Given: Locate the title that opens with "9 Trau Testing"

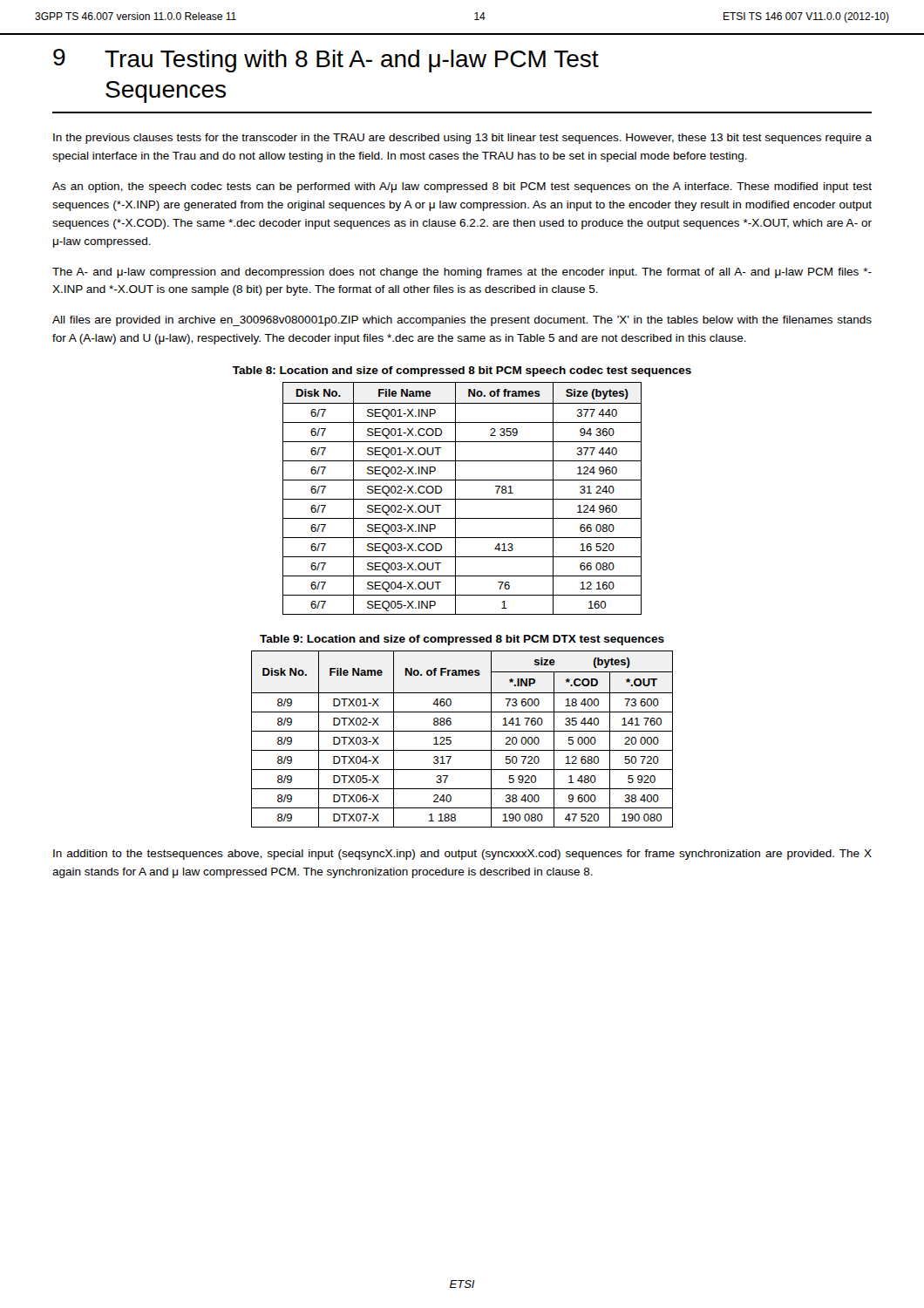Looking at the screenshot, I should click(x=325, y=74).
